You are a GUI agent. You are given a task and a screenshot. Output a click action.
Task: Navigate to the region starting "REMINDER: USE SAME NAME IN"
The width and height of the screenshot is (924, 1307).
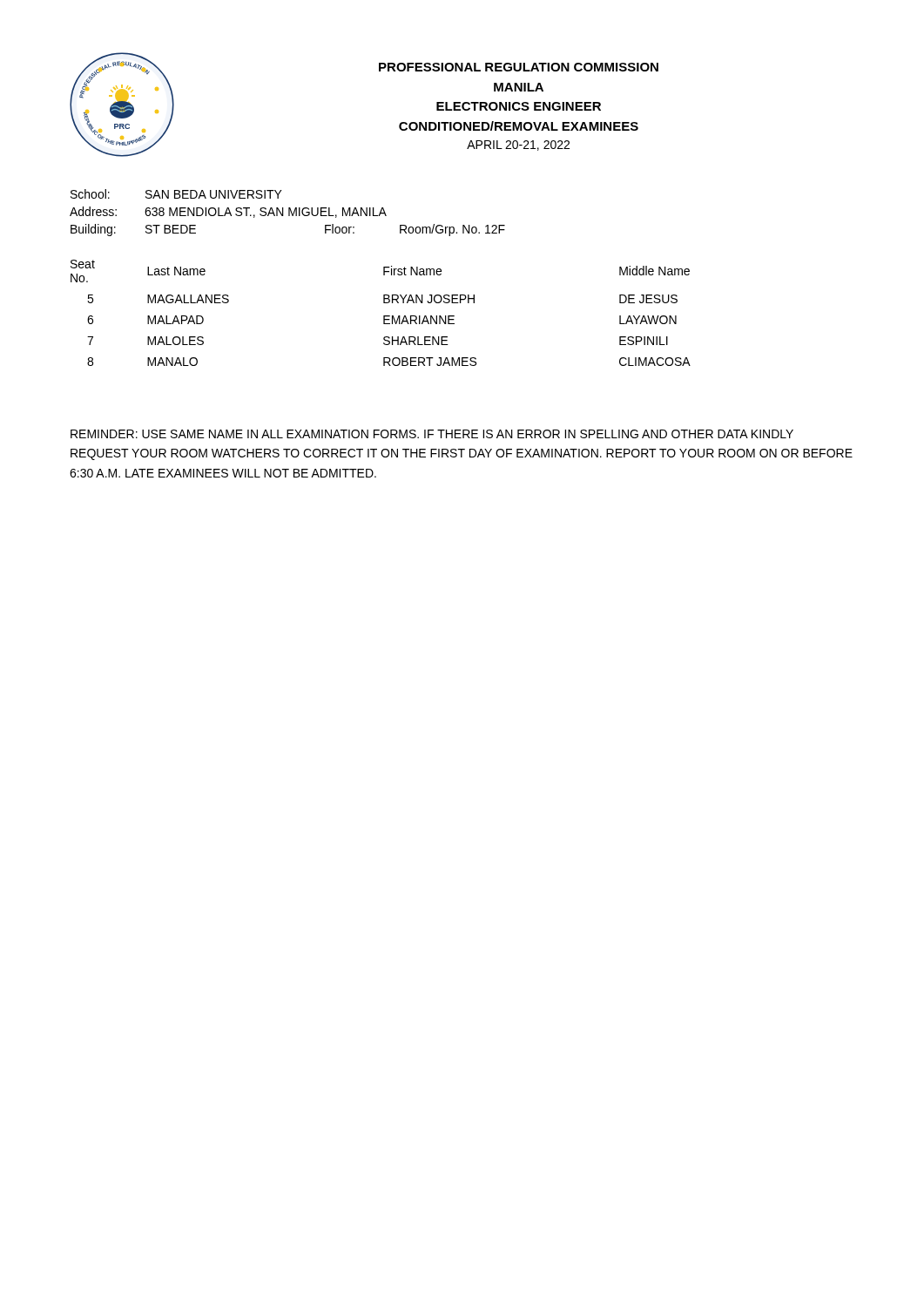click(x=461, y=453)
